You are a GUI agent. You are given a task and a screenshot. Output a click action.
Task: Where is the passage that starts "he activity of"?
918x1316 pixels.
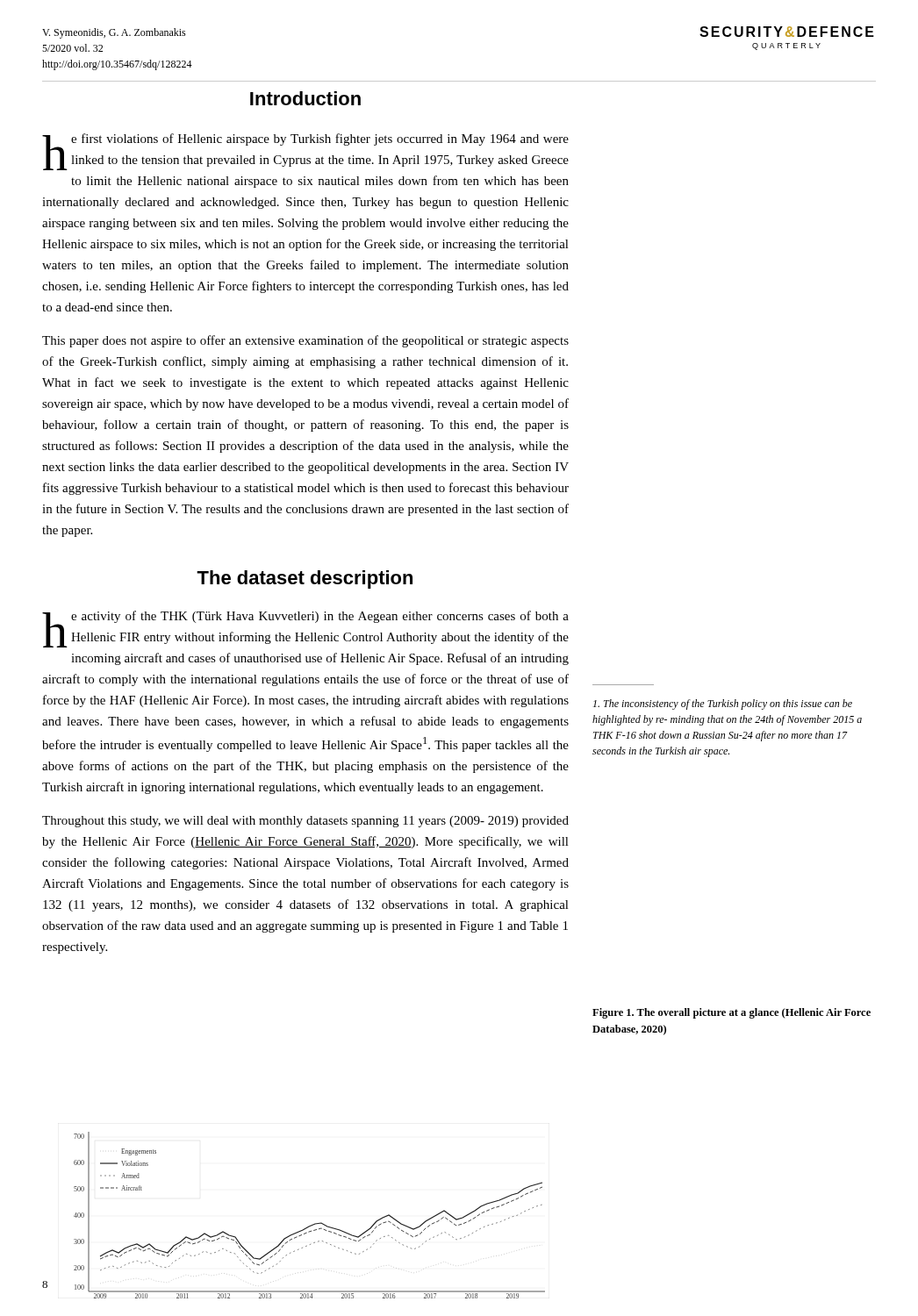(x=305, y=701)
